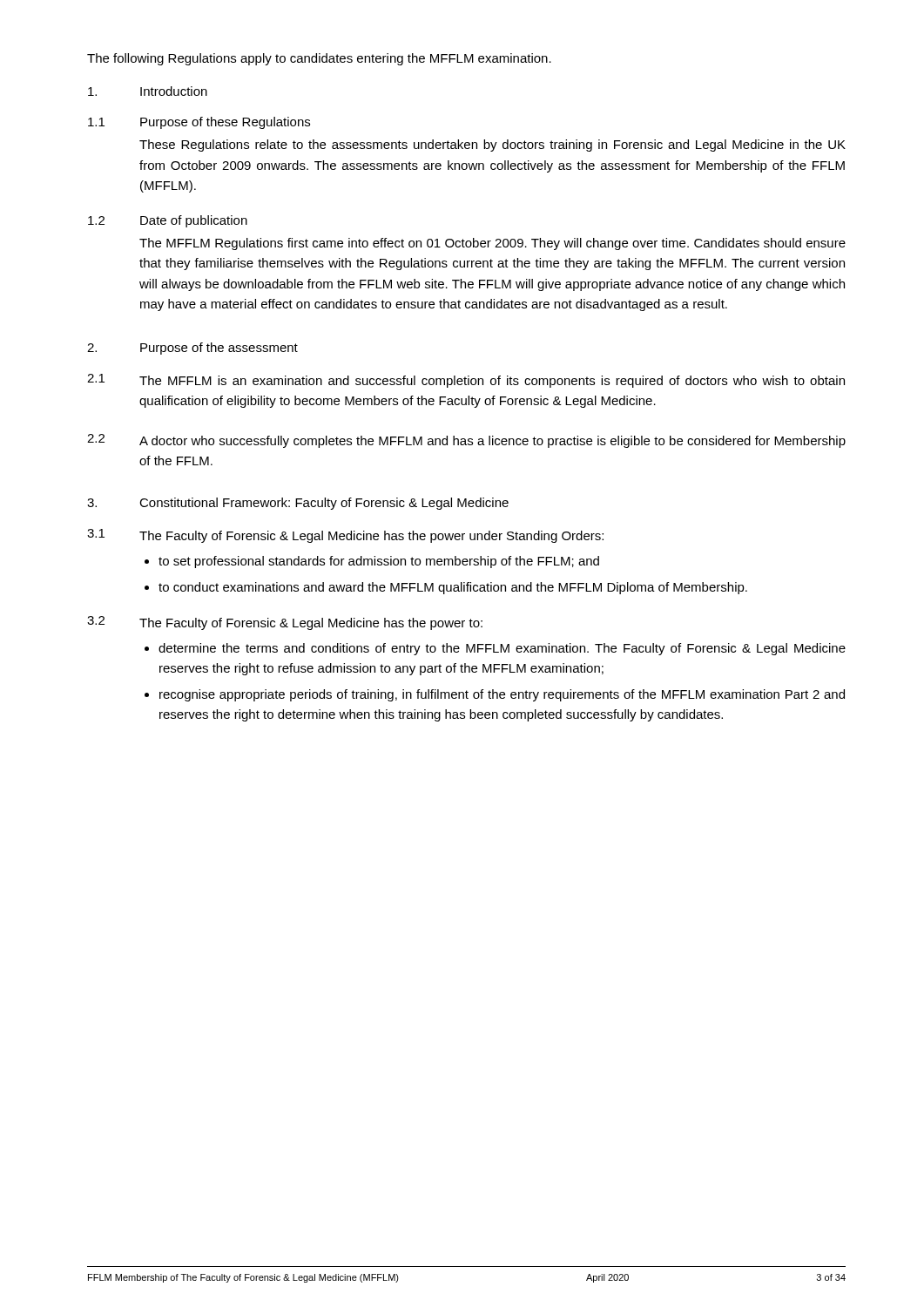Navigate to the text starting "The MFFLM Regulations first"

[x=492, y=273]
